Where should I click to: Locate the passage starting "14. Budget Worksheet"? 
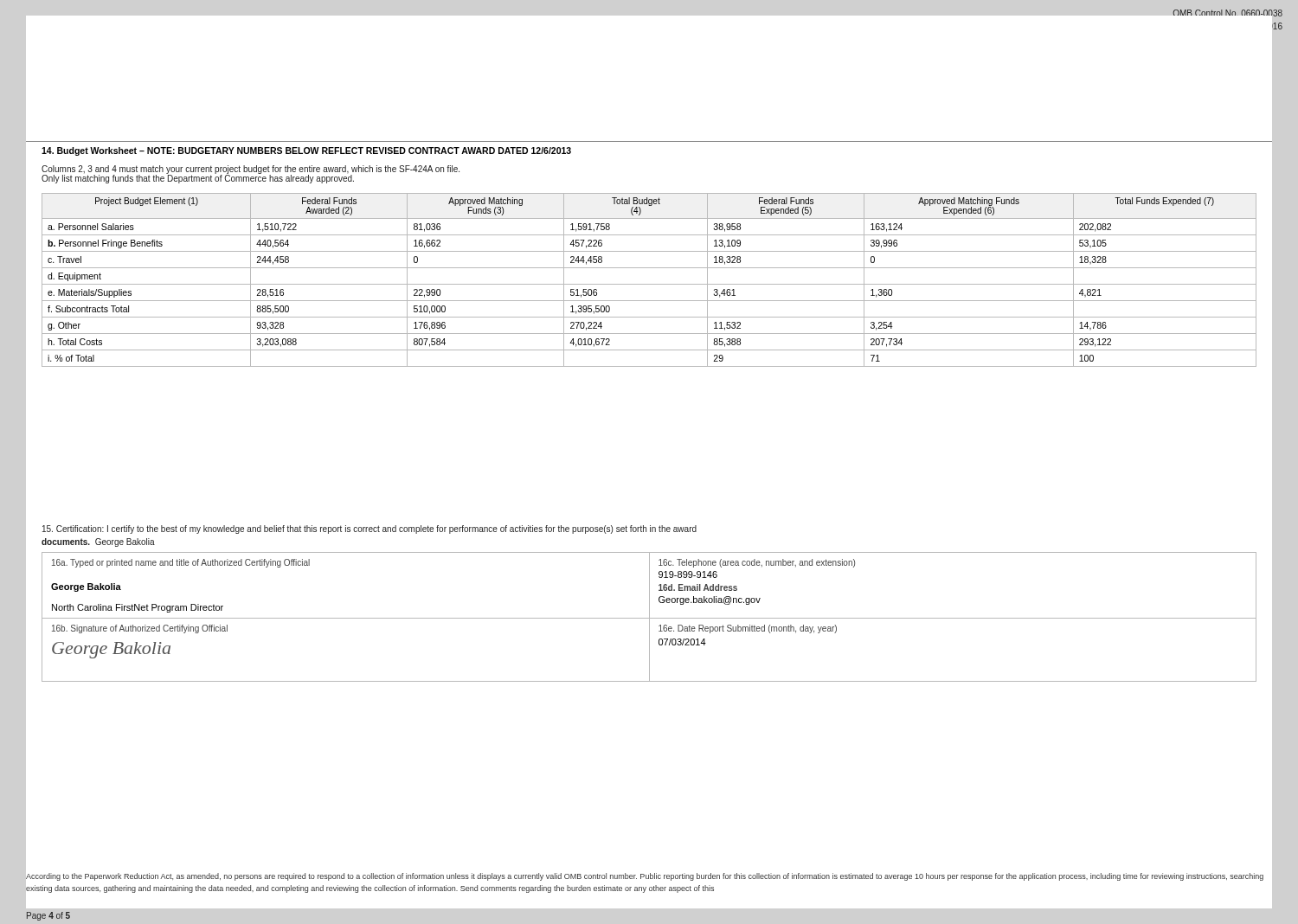click(x=306, y=151)
